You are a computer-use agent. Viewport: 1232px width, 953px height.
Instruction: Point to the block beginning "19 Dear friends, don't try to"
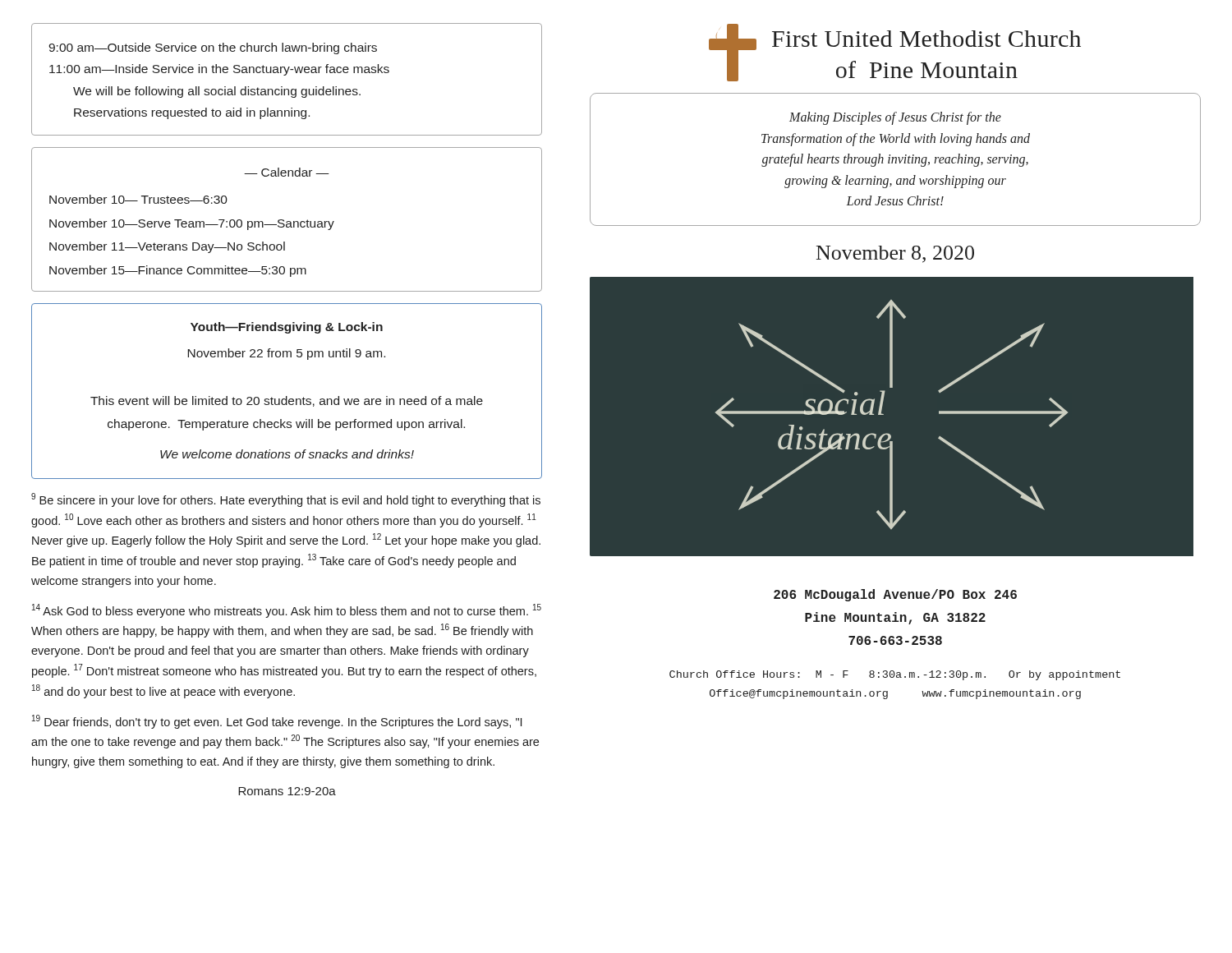tap(285, 741)
